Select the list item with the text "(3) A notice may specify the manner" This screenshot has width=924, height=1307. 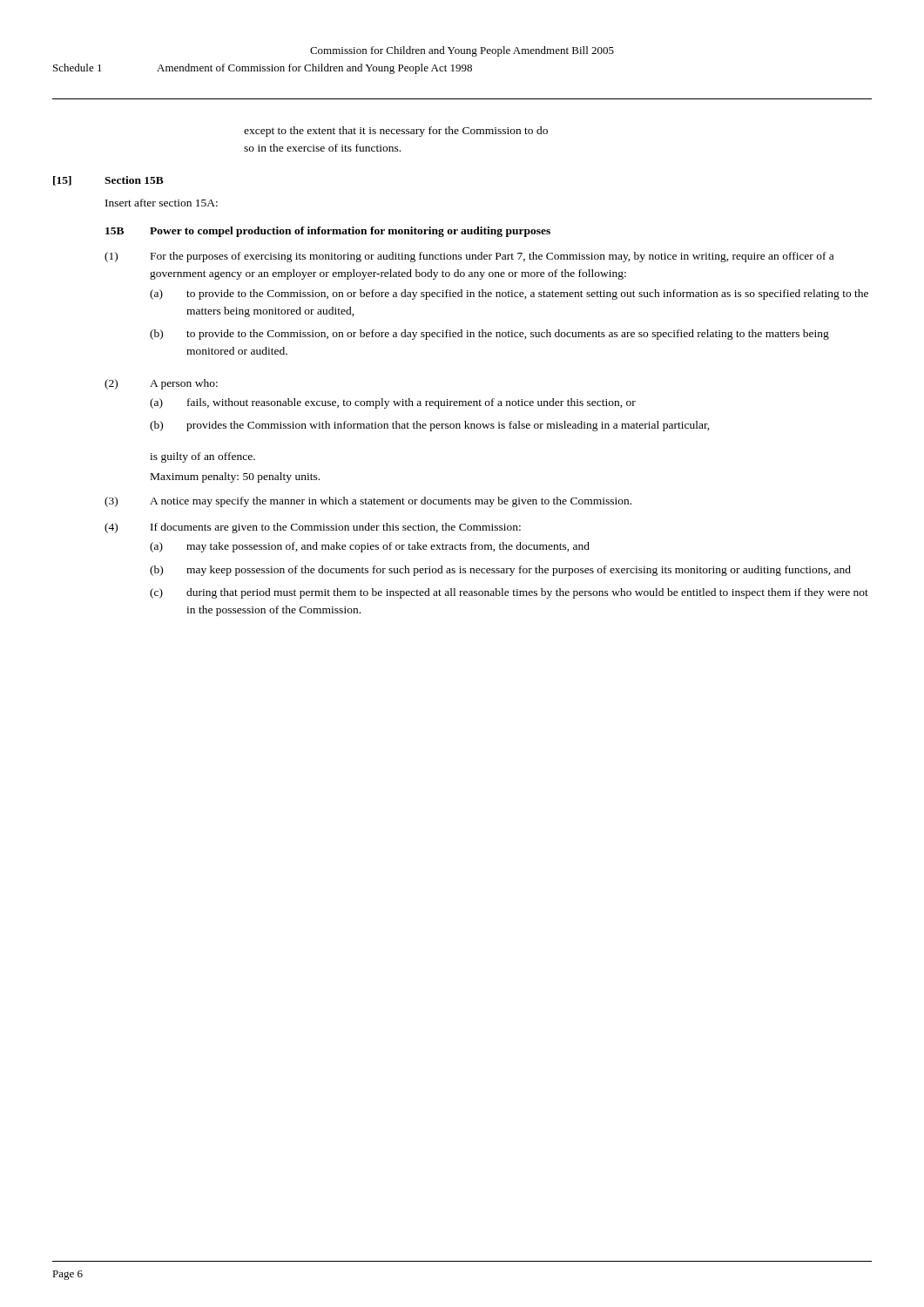point(488,501)
